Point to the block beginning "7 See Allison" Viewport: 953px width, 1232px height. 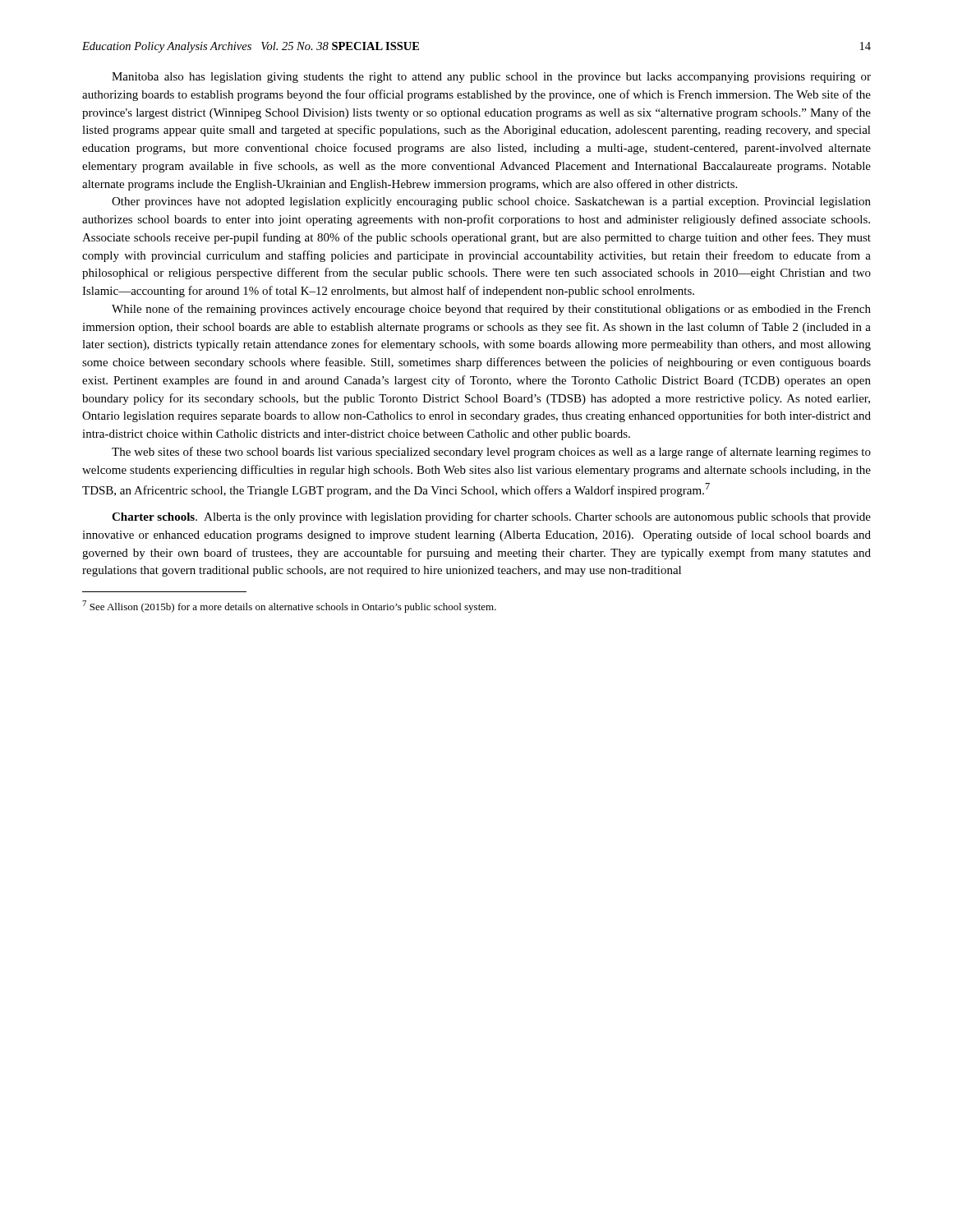[476, 606]
